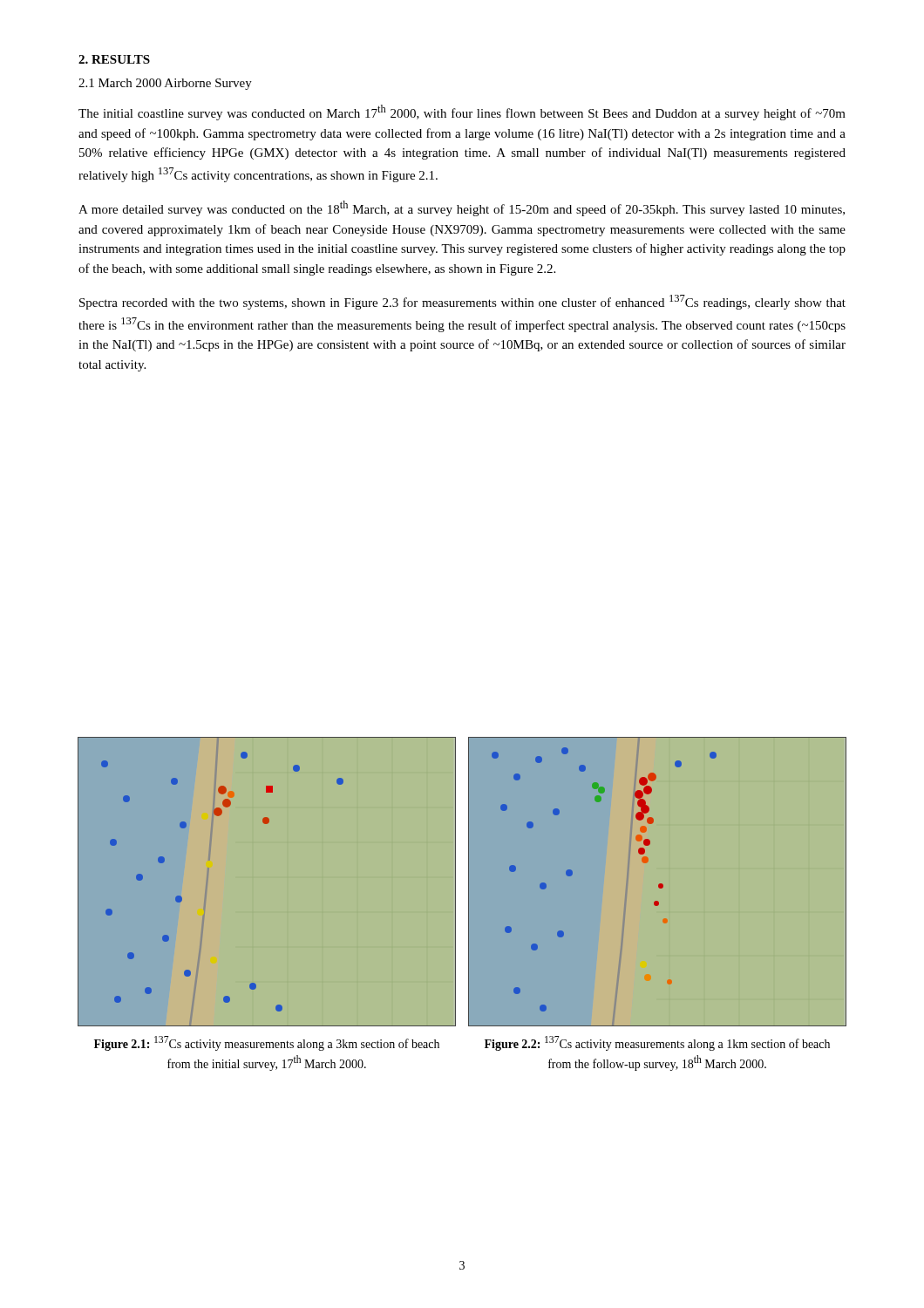Locate the block of text that opens with "Spectra recorded with the two"
This screenshot has width=924, height=1308.
tap(462, 332)
